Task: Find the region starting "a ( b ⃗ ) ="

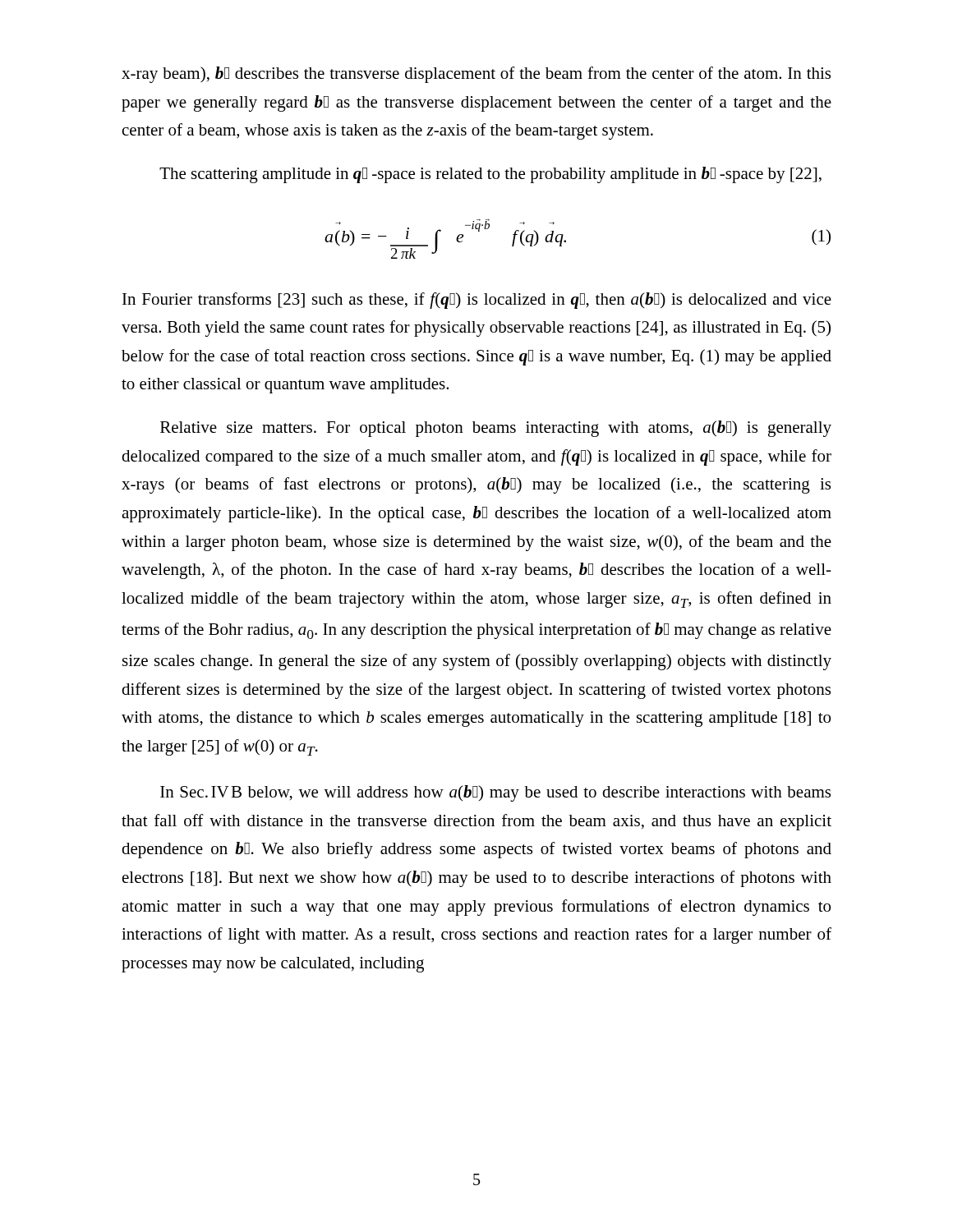Action: (x=476, y=236)
